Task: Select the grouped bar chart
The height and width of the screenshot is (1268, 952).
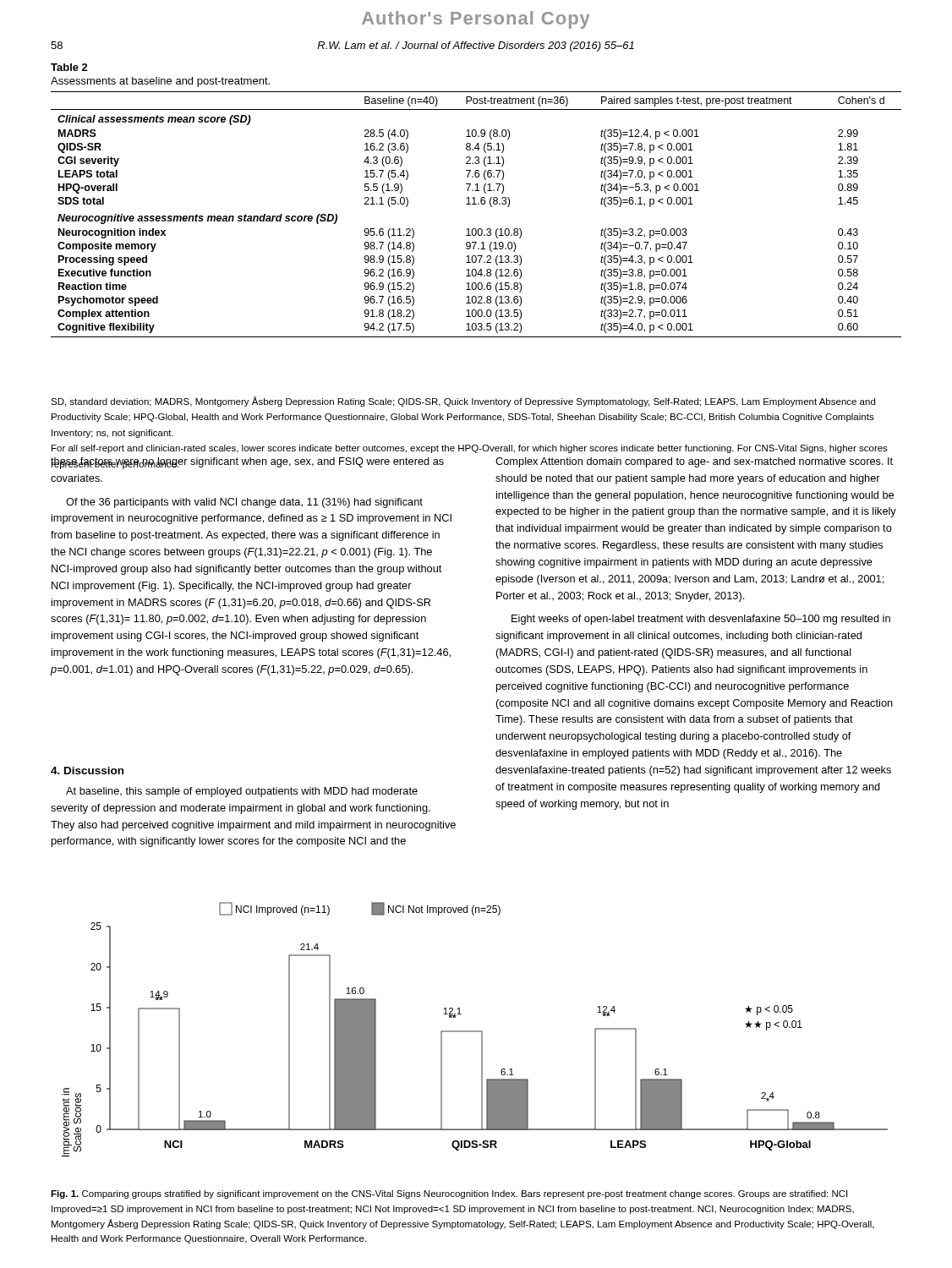Action: [476, 1034]
